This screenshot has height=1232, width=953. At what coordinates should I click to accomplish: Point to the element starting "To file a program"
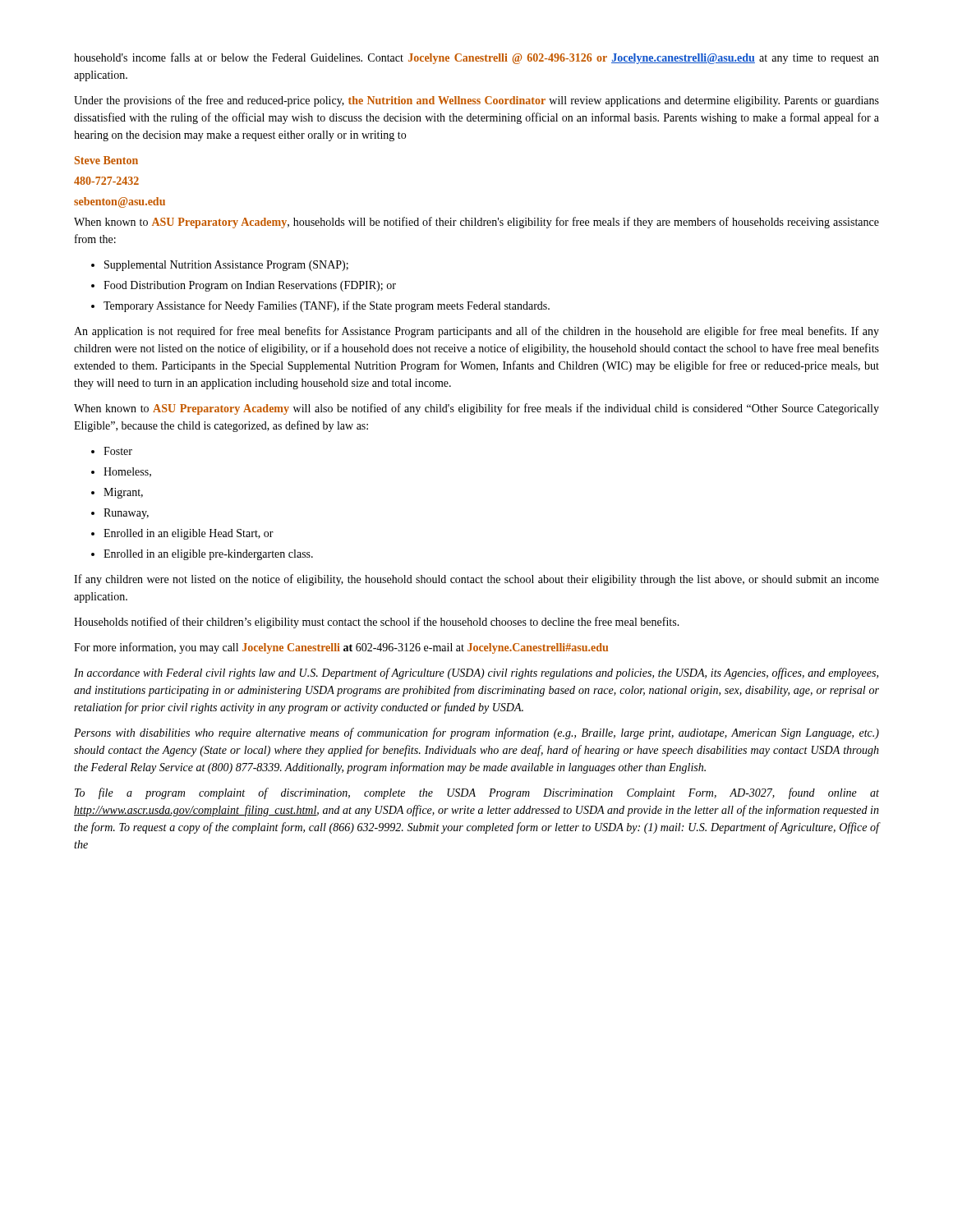pyautogui.click(x=476, y=819)
